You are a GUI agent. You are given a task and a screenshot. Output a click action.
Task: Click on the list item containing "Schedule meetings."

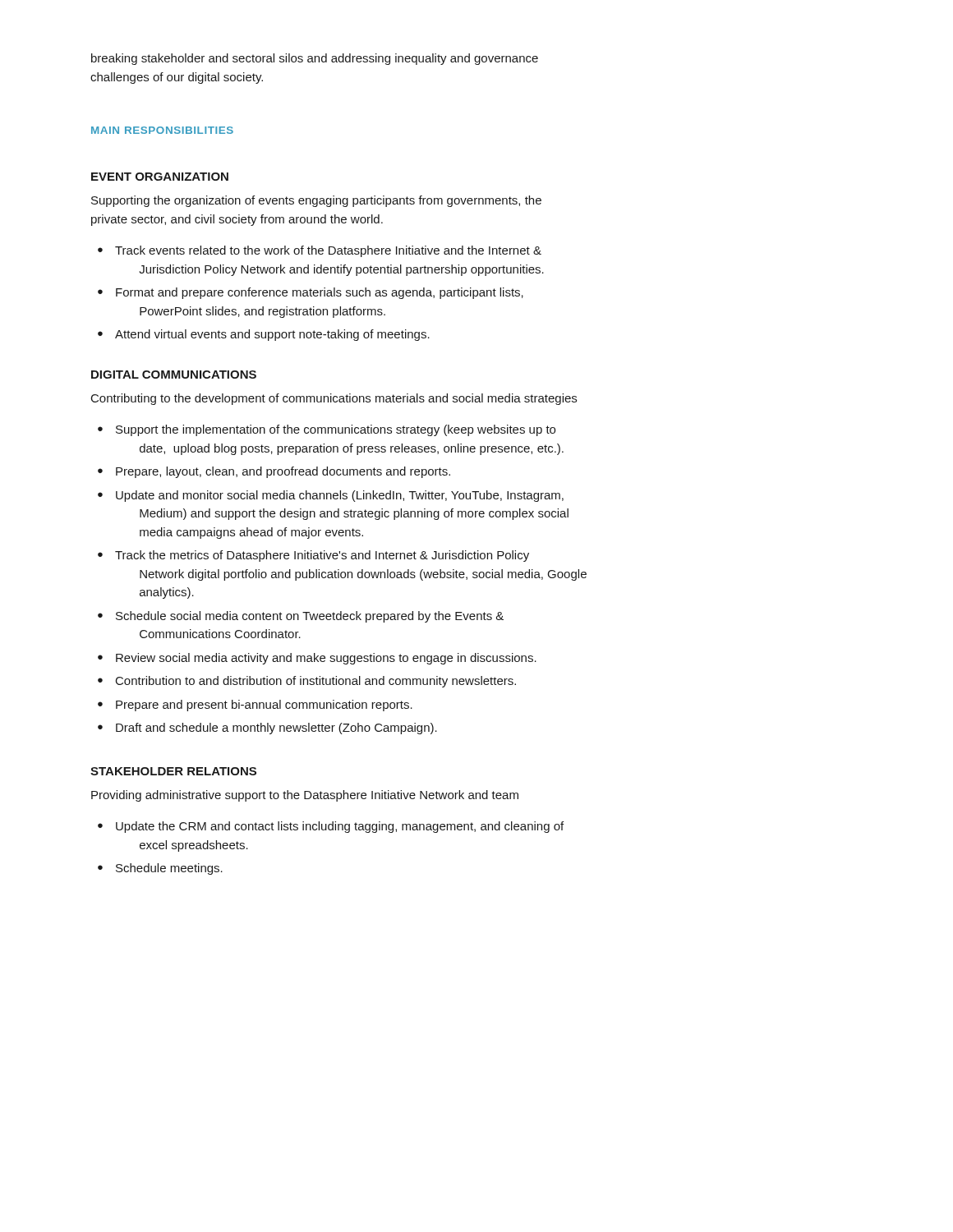click(169, 868)
